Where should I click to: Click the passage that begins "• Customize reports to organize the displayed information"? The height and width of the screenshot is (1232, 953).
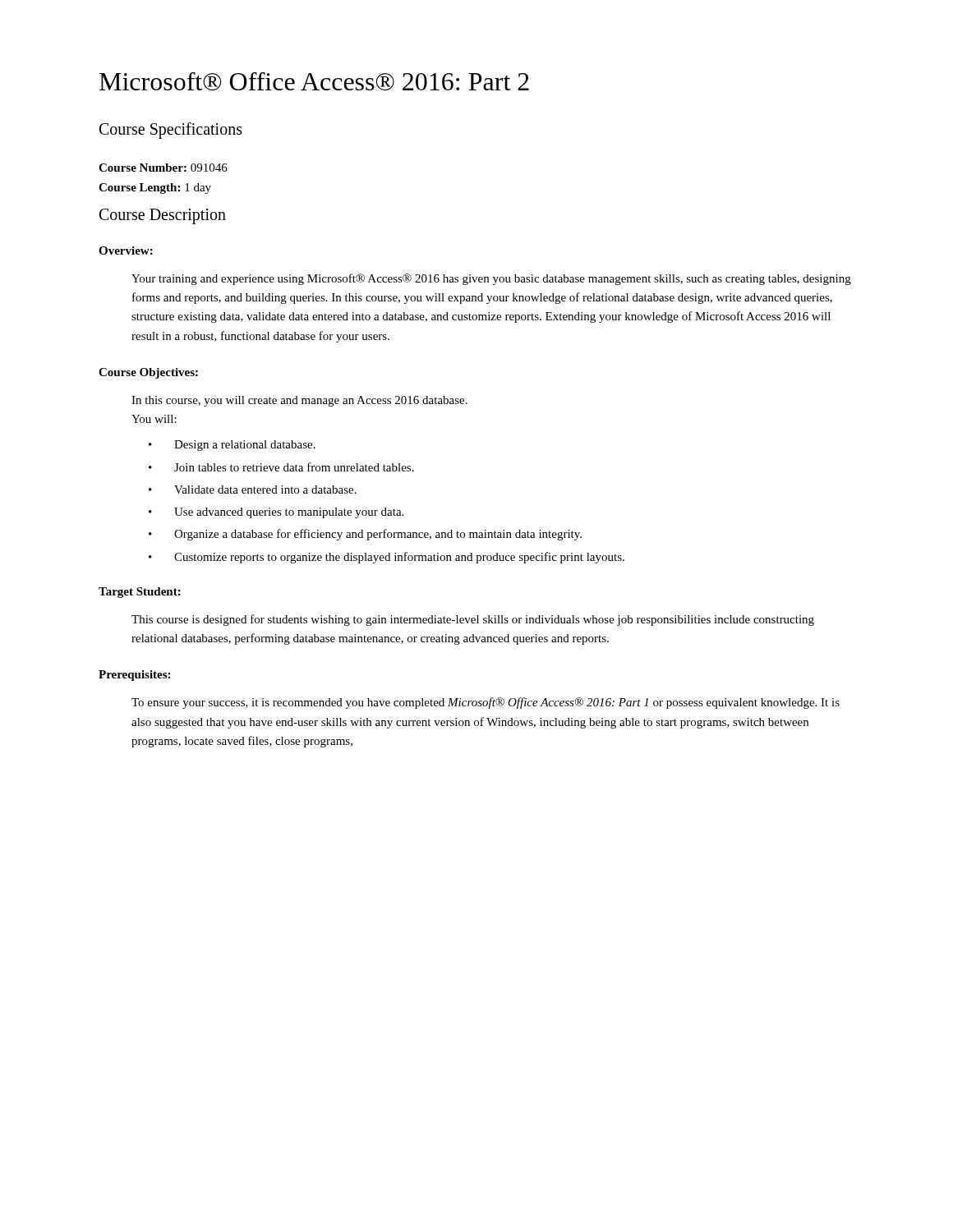[x=386, y=557]
